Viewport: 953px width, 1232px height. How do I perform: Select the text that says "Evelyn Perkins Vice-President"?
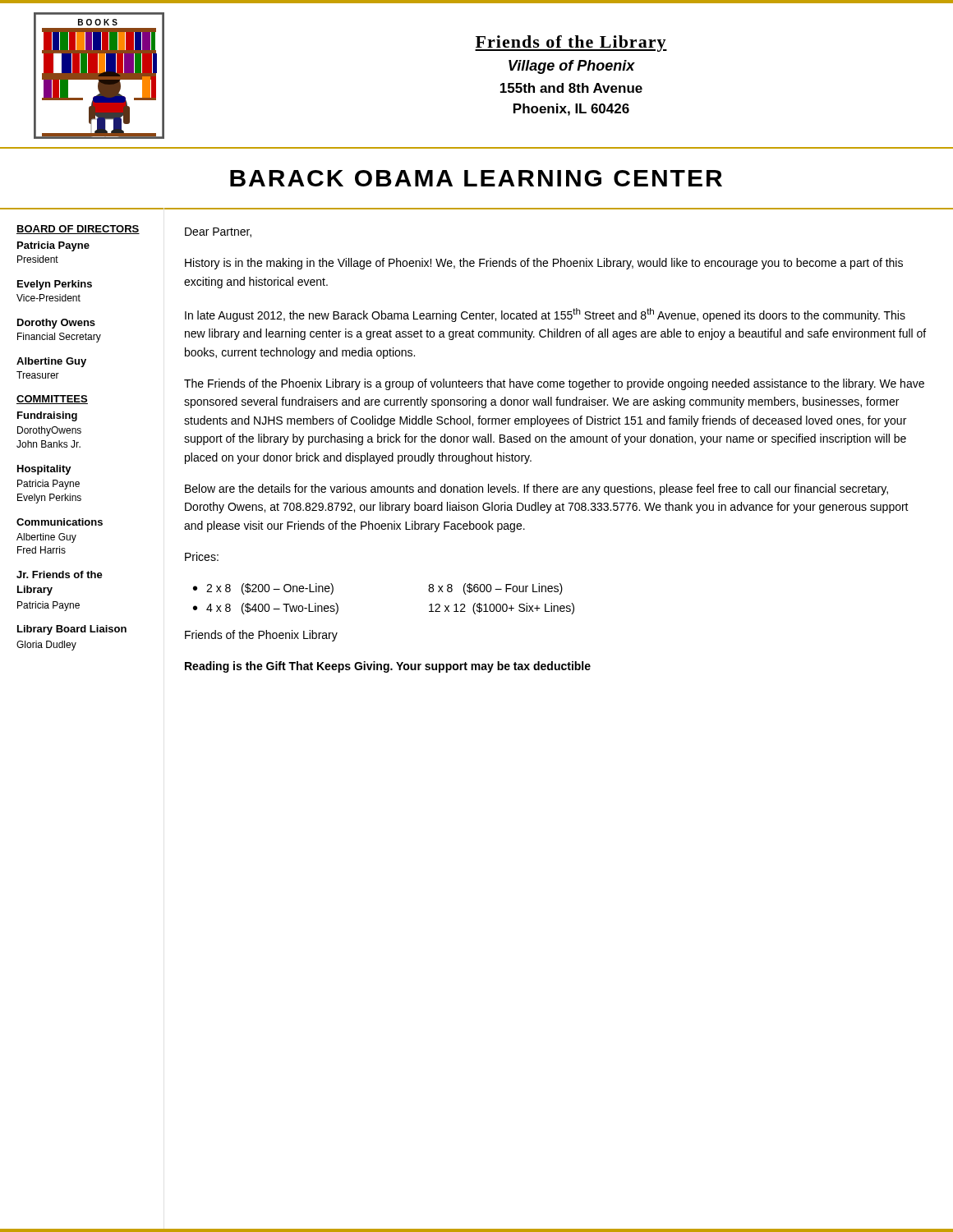(84, 291)
